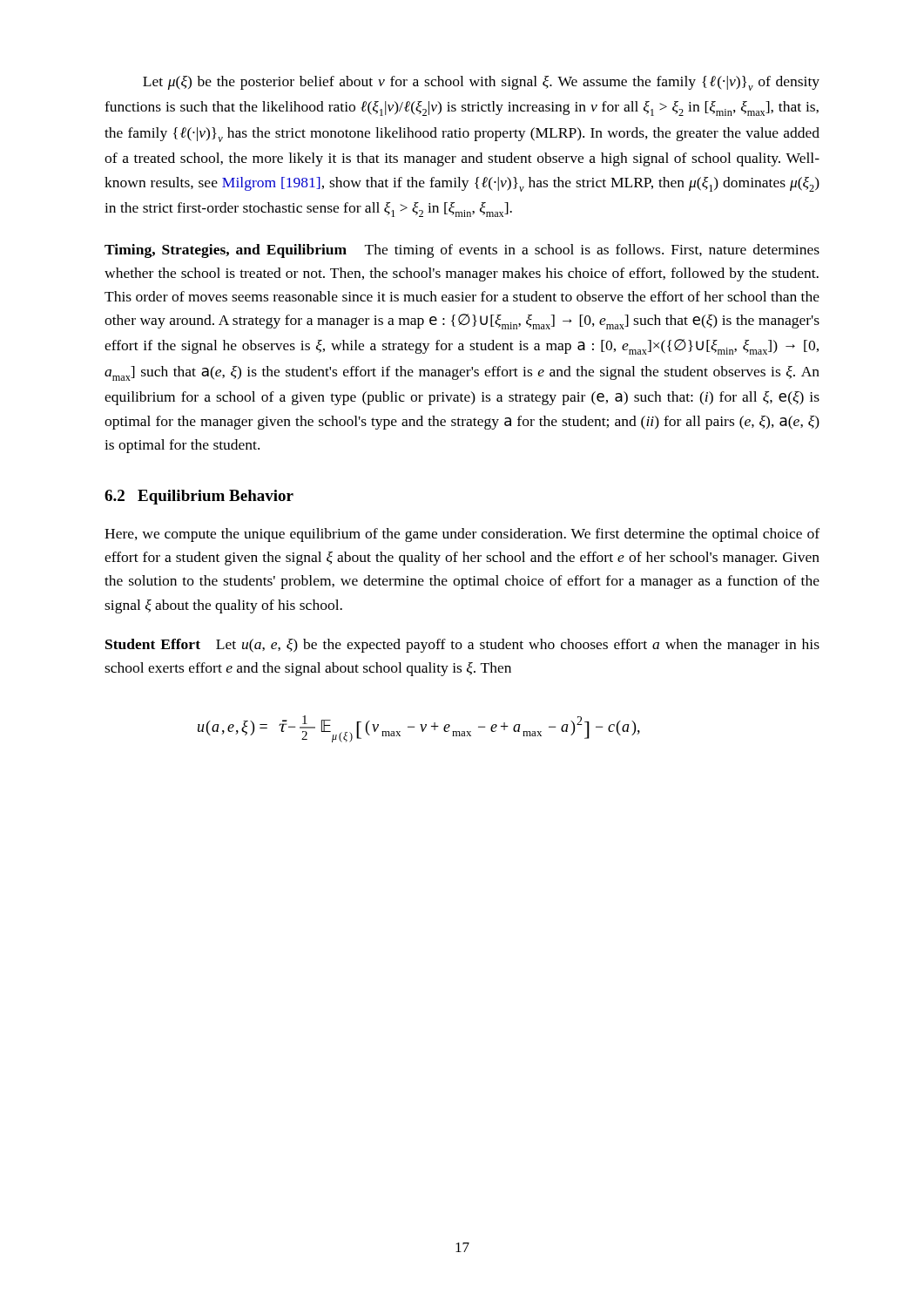Find the block on this page that starts "Timing, Strategies, and Equilibrium The timing"
924x1307 pixels.
[462, 346]
